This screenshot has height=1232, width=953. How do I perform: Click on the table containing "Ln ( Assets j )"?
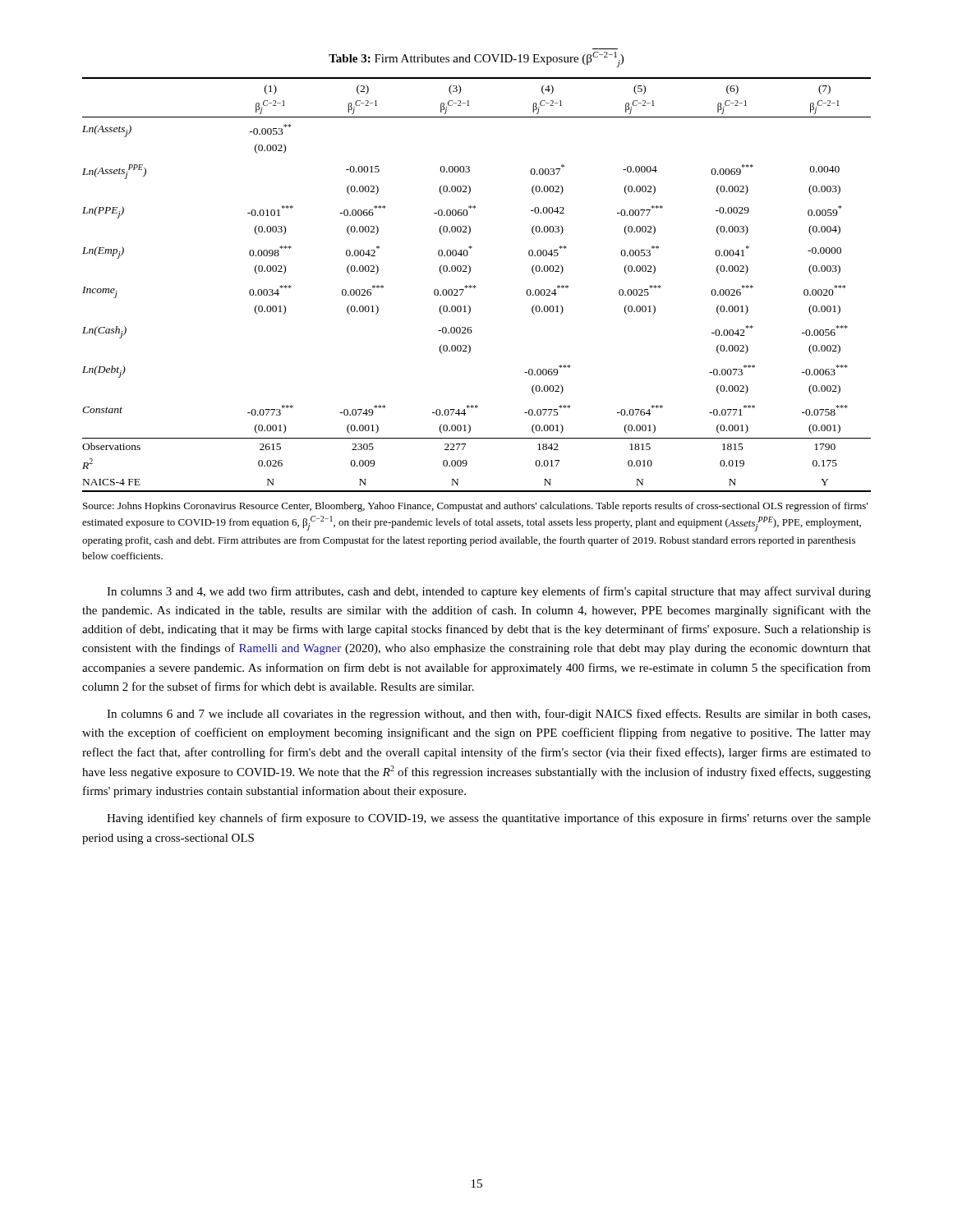476,284
